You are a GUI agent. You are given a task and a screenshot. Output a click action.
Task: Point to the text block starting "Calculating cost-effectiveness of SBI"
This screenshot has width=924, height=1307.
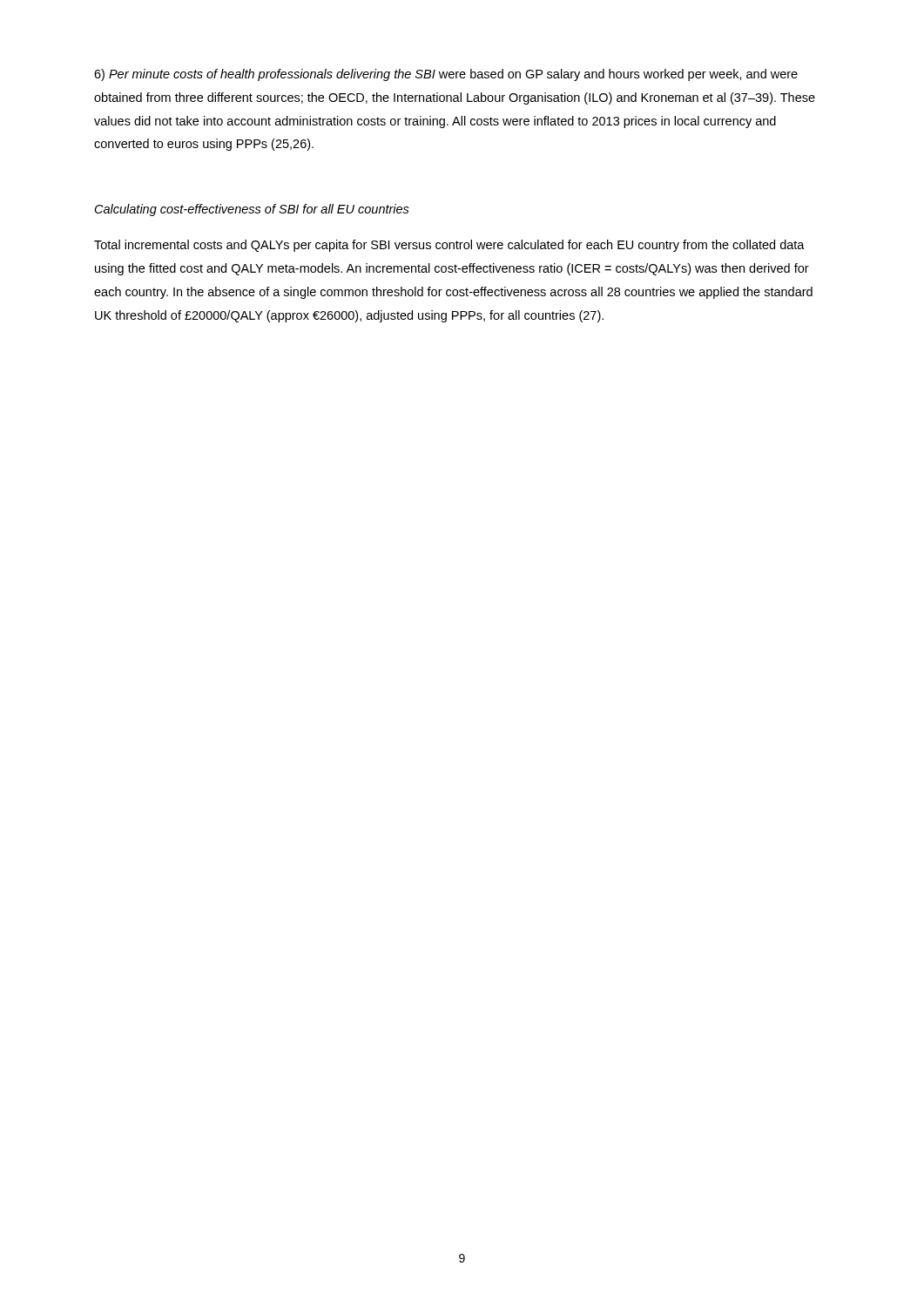click(x=252, y=209)
